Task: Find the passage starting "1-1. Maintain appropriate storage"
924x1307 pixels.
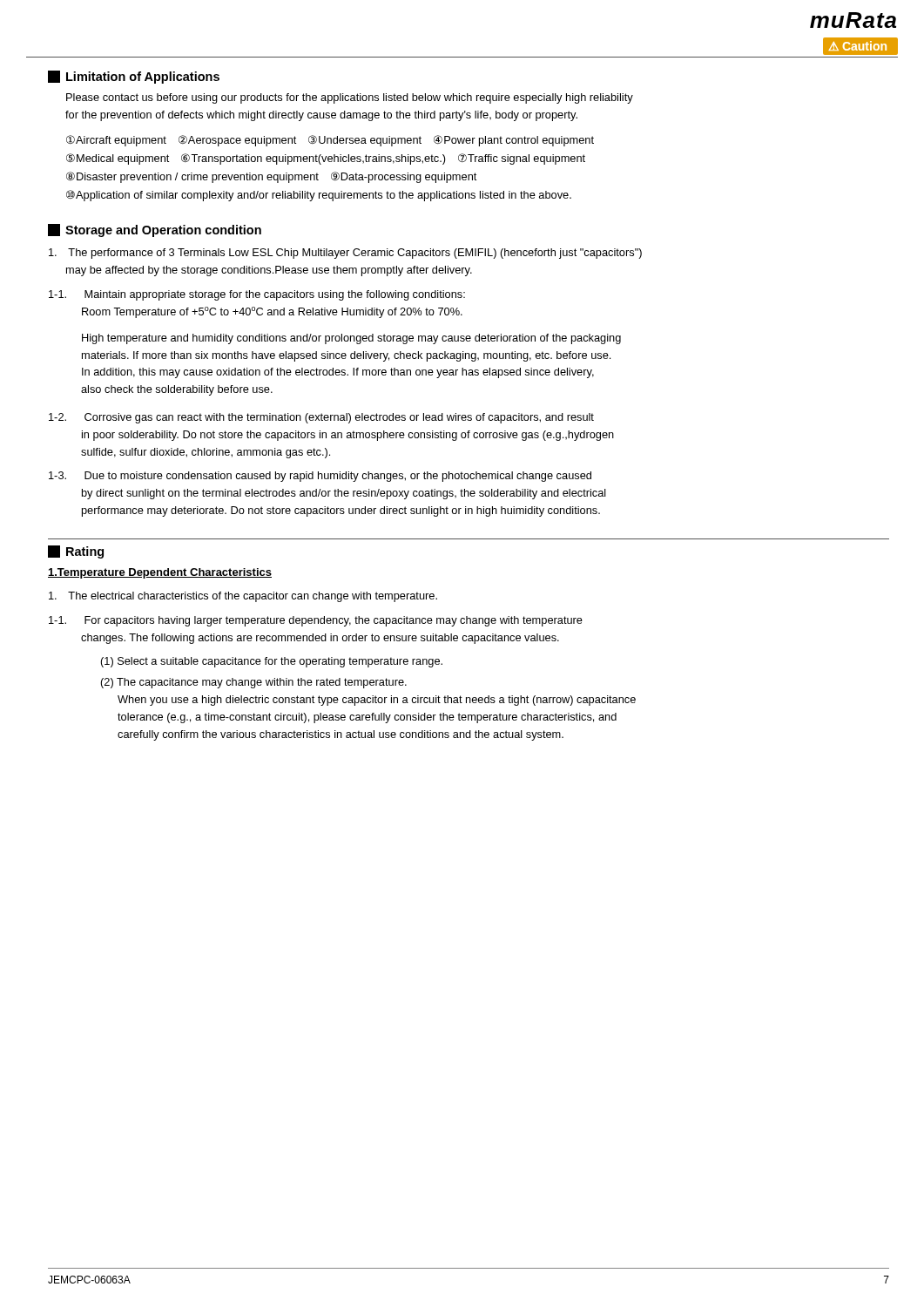Action: 257,302
